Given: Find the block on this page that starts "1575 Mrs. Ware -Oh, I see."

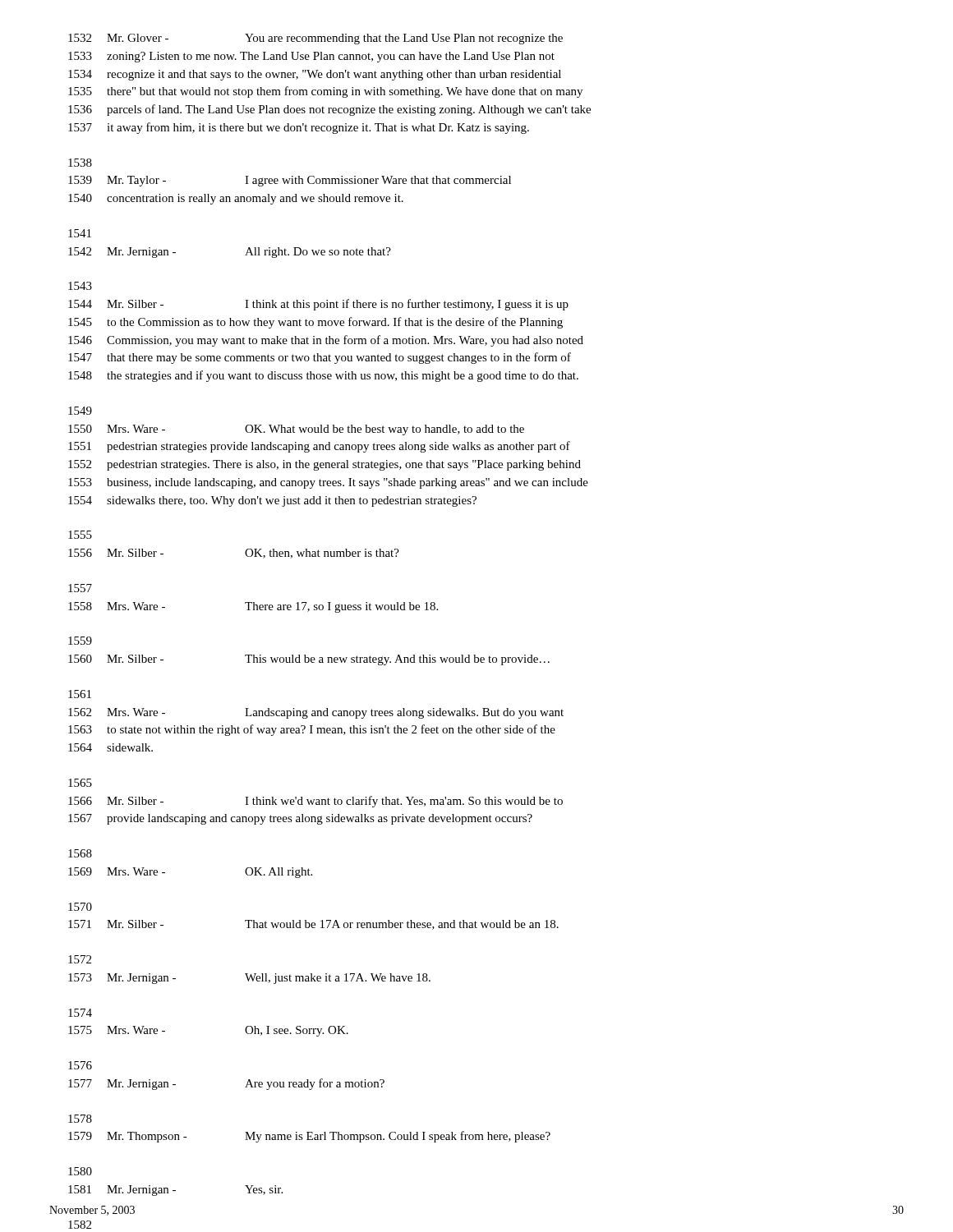Looking at the screenshot, I should pyautogui.click(x=83, y=1031).
